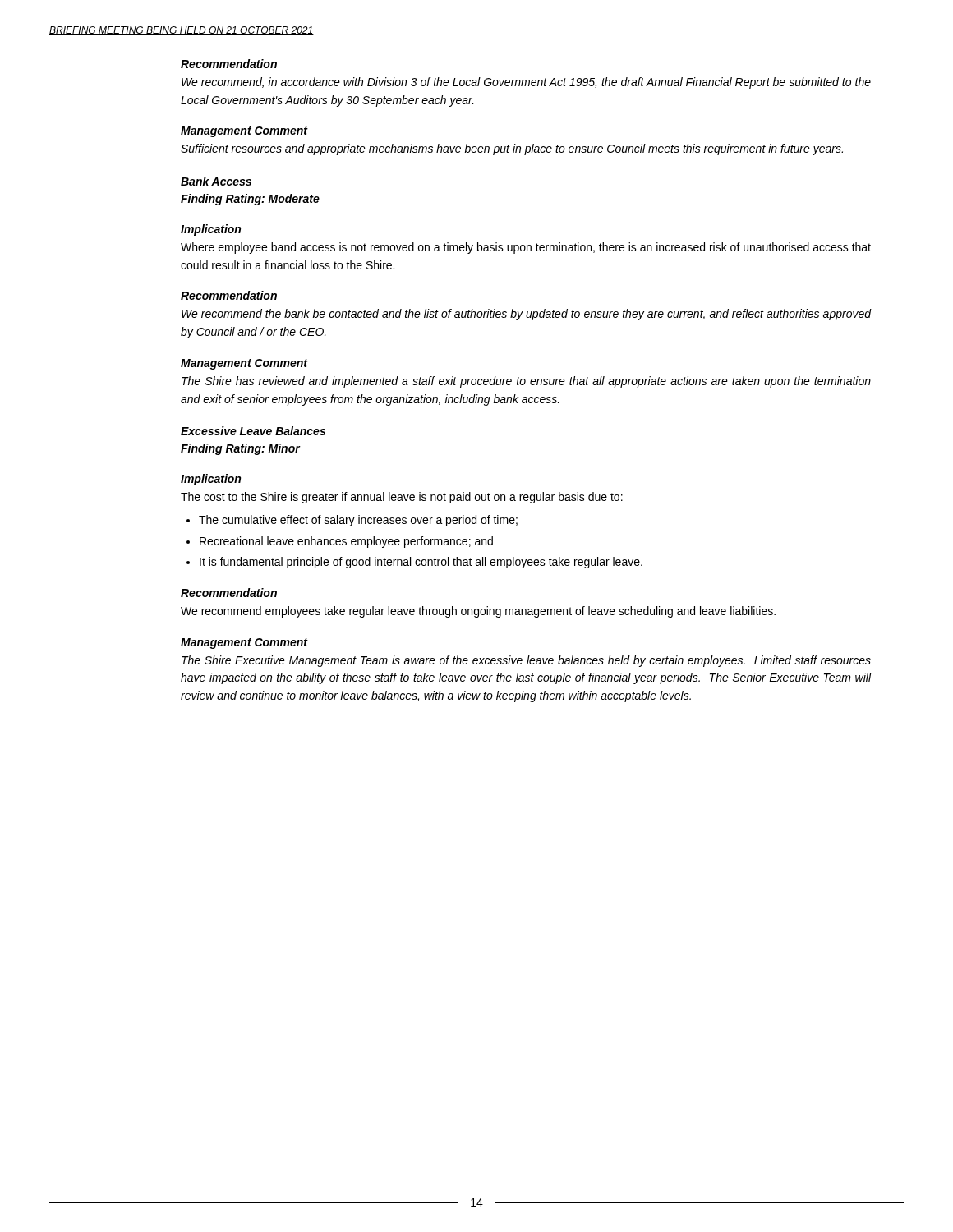Click on the text starting "The Shire has reviewed"
This screenshot has width=953, height=1232.
pos(526,390)
